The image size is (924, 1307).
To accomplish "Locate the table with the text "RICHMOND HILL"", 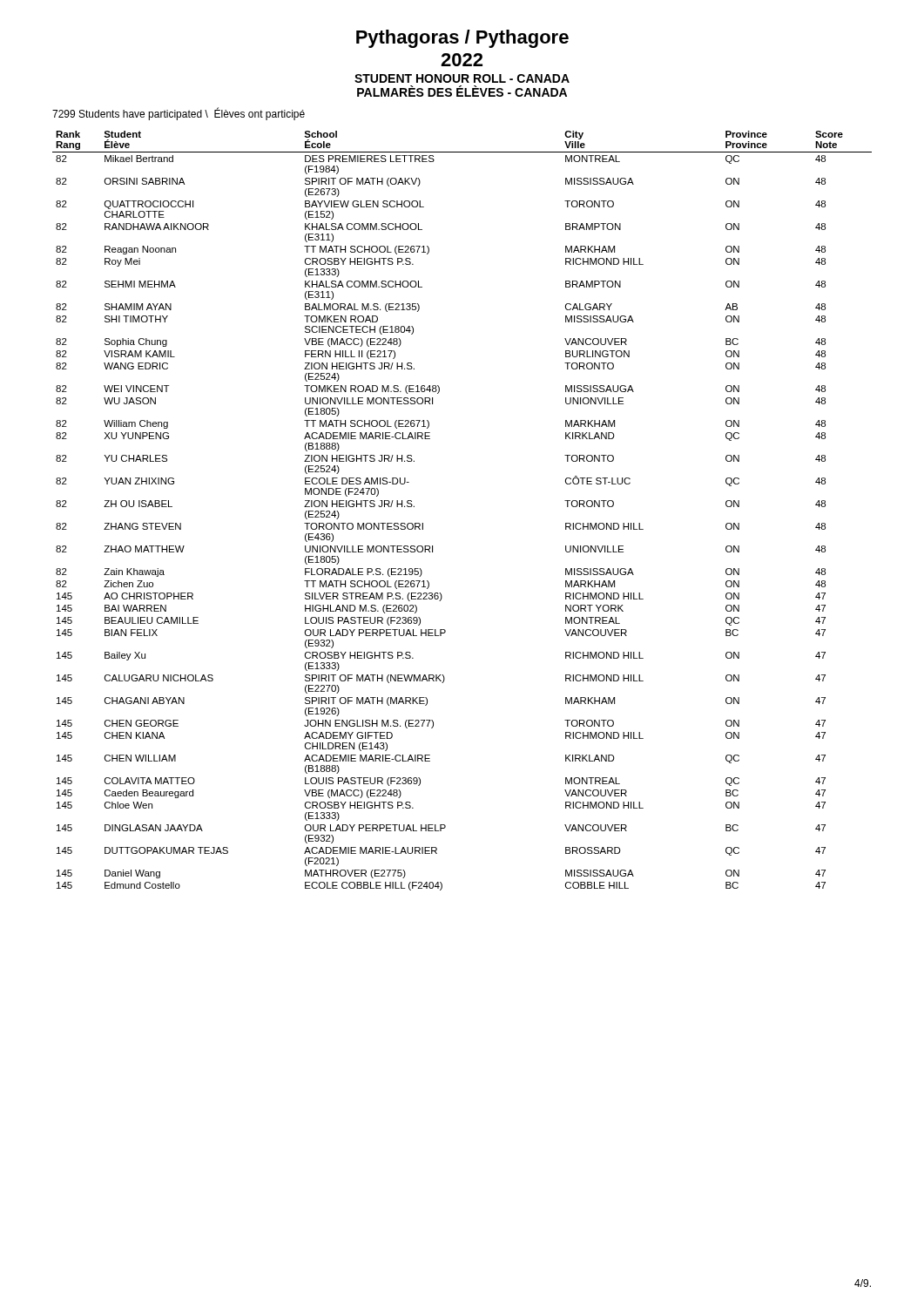I will point(462,509).
